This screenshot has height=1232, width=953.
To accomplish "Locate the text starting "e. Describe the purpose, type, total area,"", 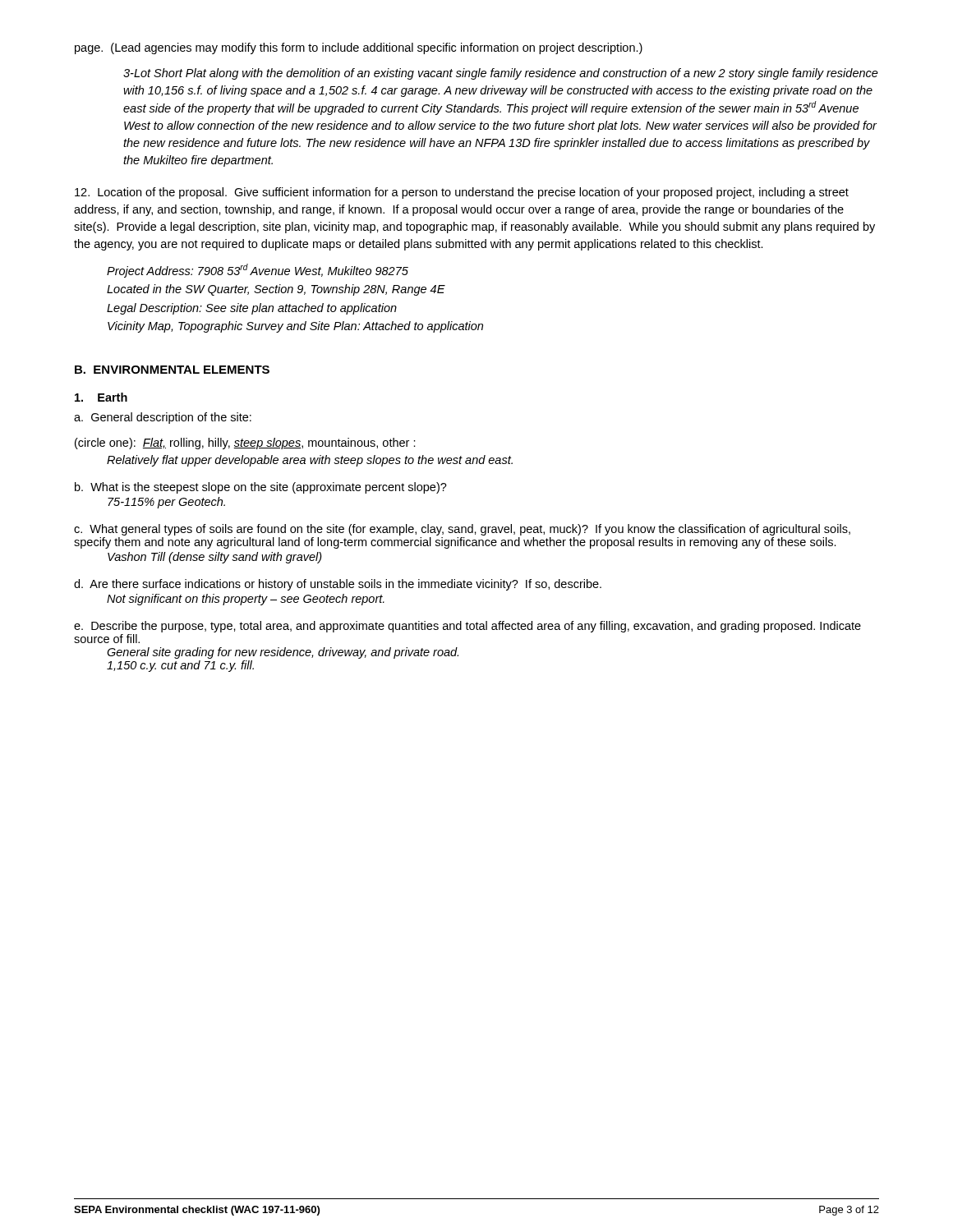I will [467, 627].
